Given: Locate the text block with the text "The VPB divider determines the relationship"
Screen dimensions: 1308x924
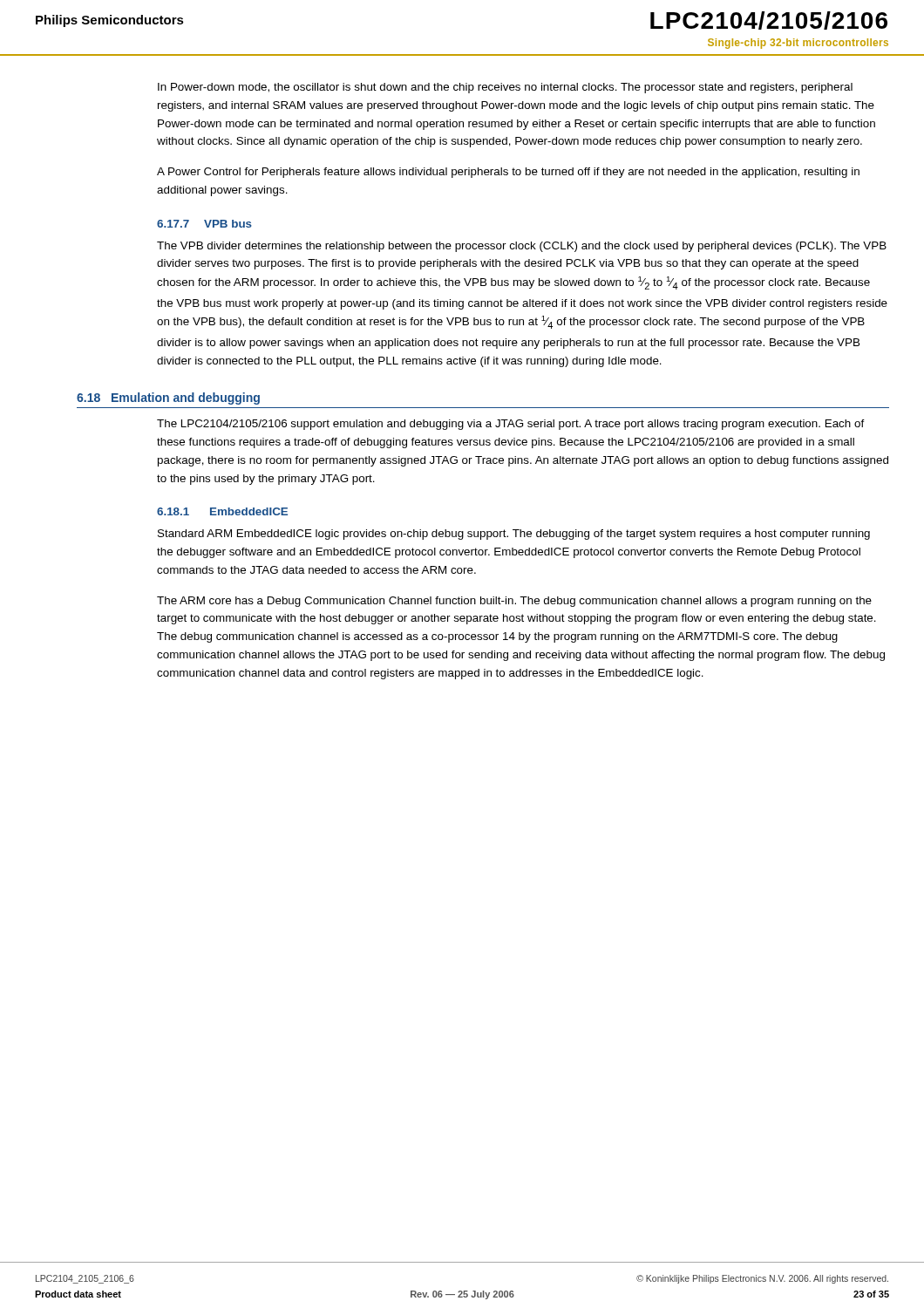Looking at the screenshot, I should click(x=522, y=303).
